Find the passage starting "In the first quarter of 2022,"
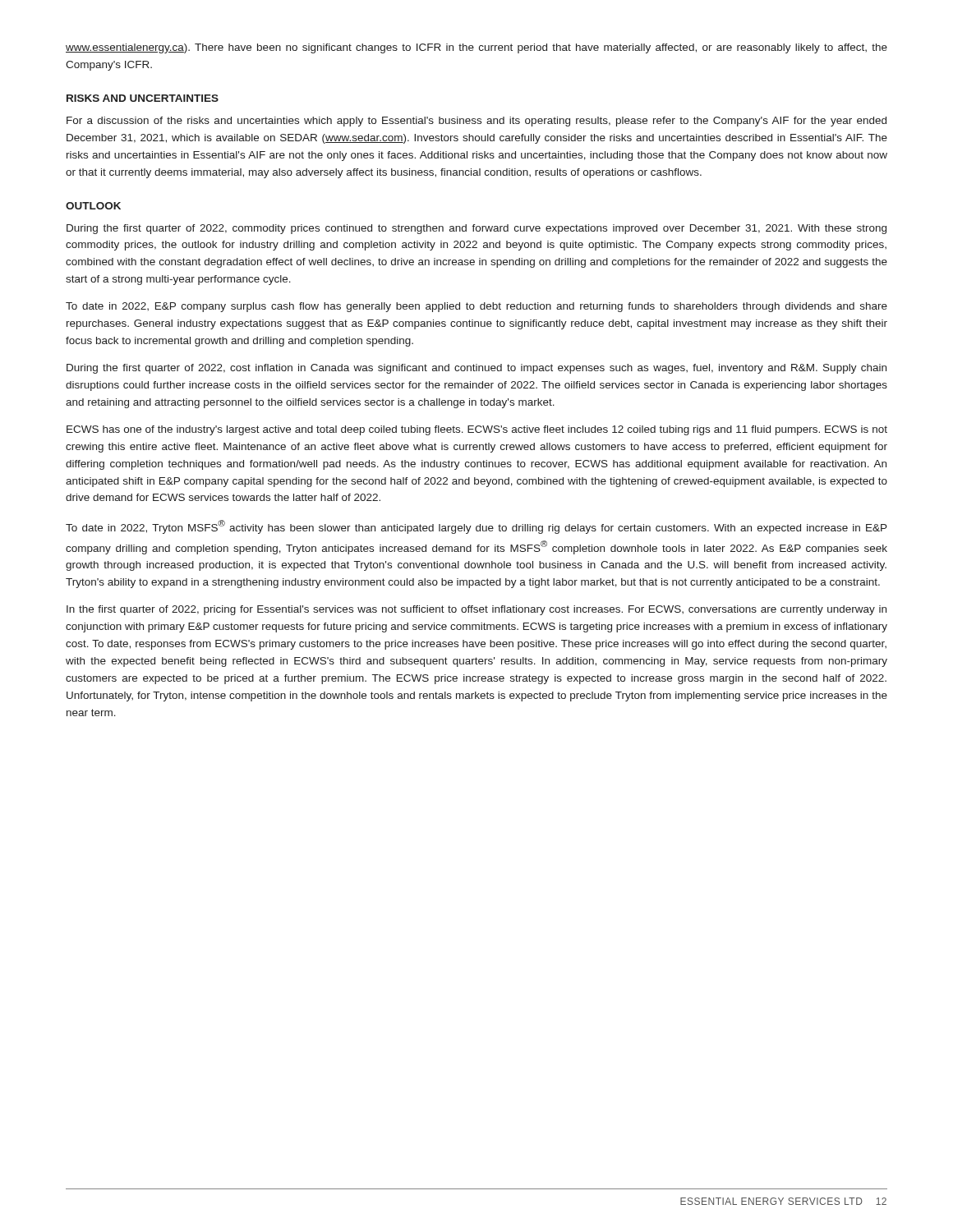Image resolution: width=953 pixels, height=1232 pixels. 476,661
